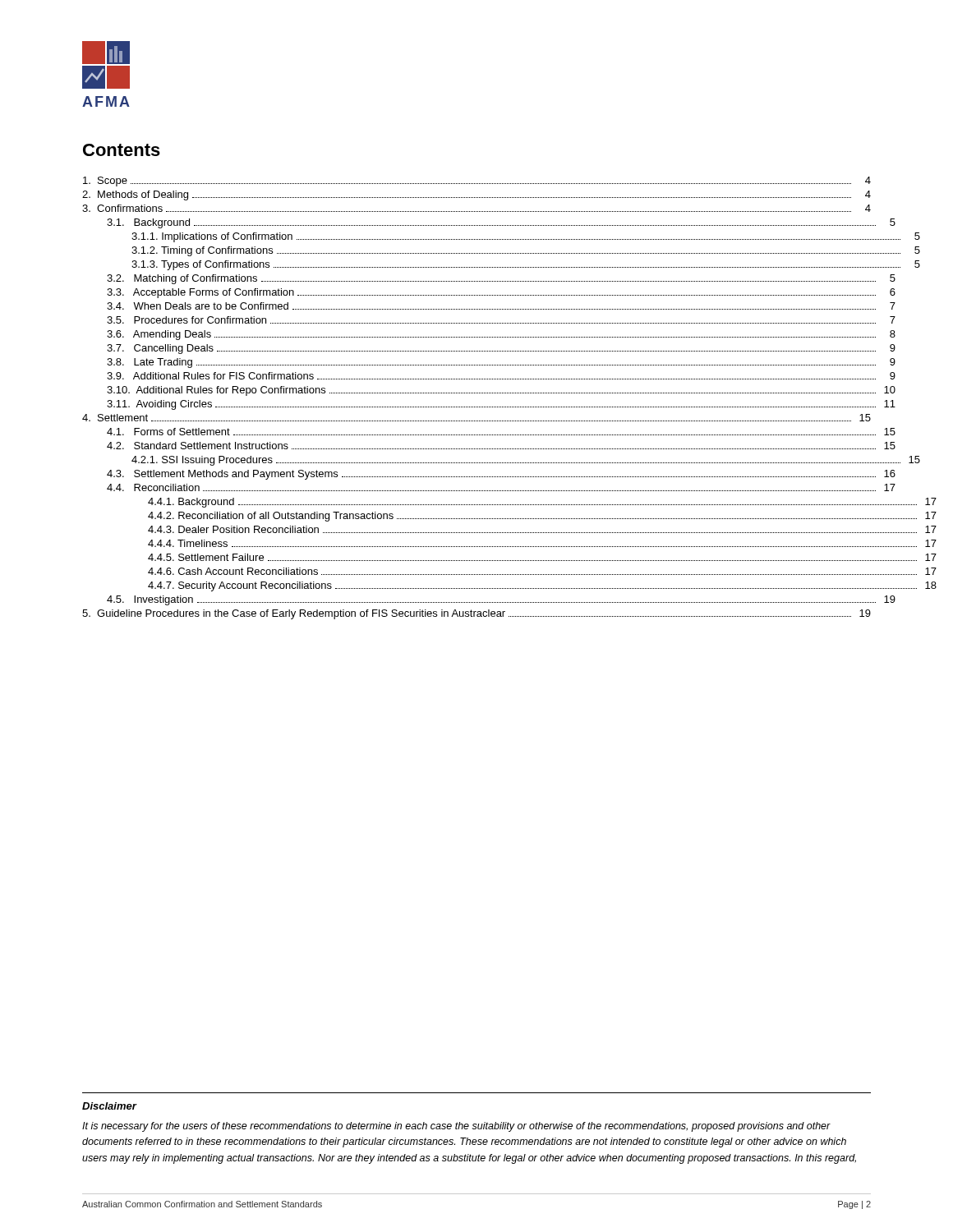953x1232 pixels.
Task: Click on the list item that reads "3.5. Procedures for Confirmation"
Action: click(501, 320)
